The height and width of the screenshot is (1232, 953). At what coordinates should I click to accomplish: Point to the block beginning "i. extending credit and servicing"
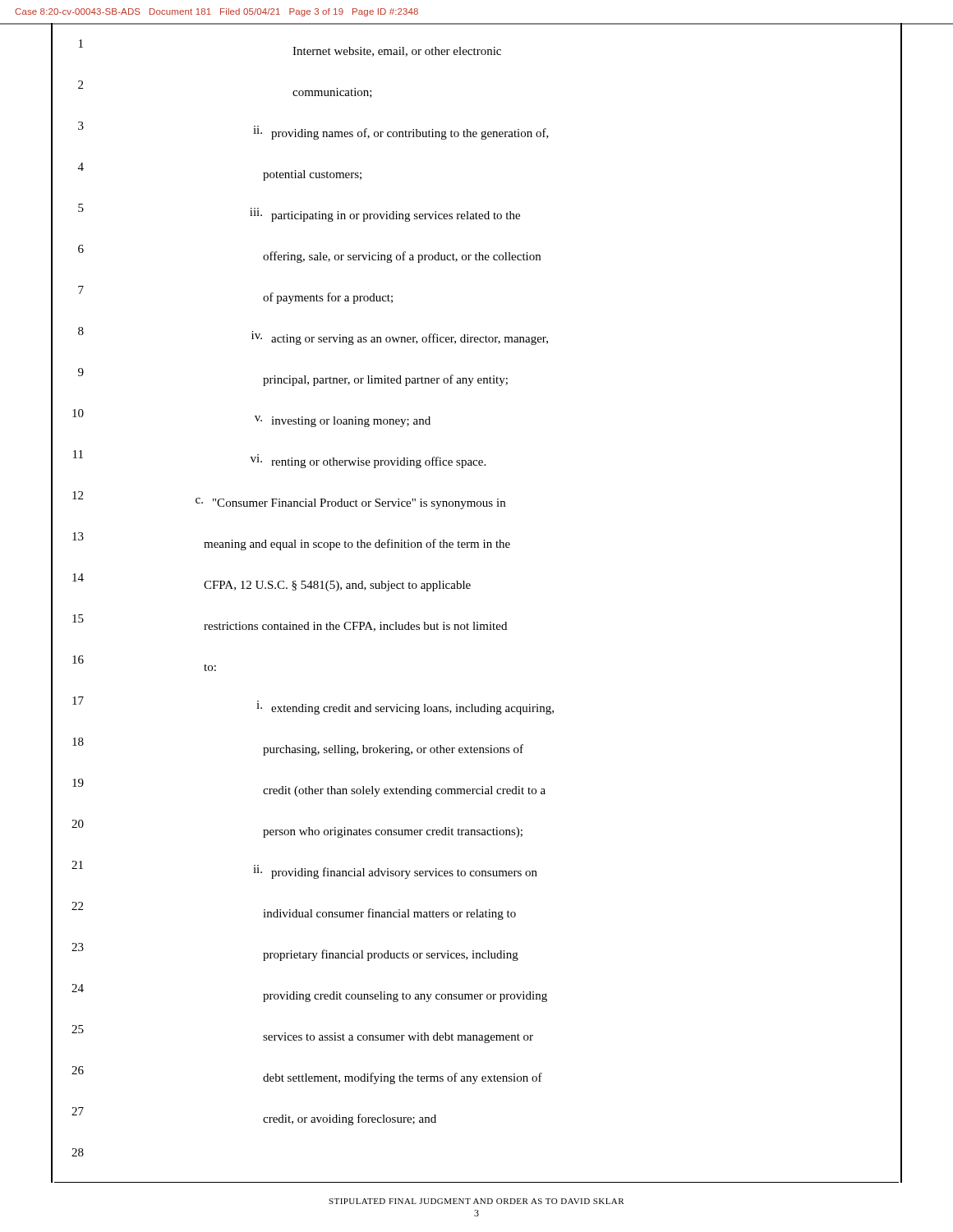click(x=560, y=708)
